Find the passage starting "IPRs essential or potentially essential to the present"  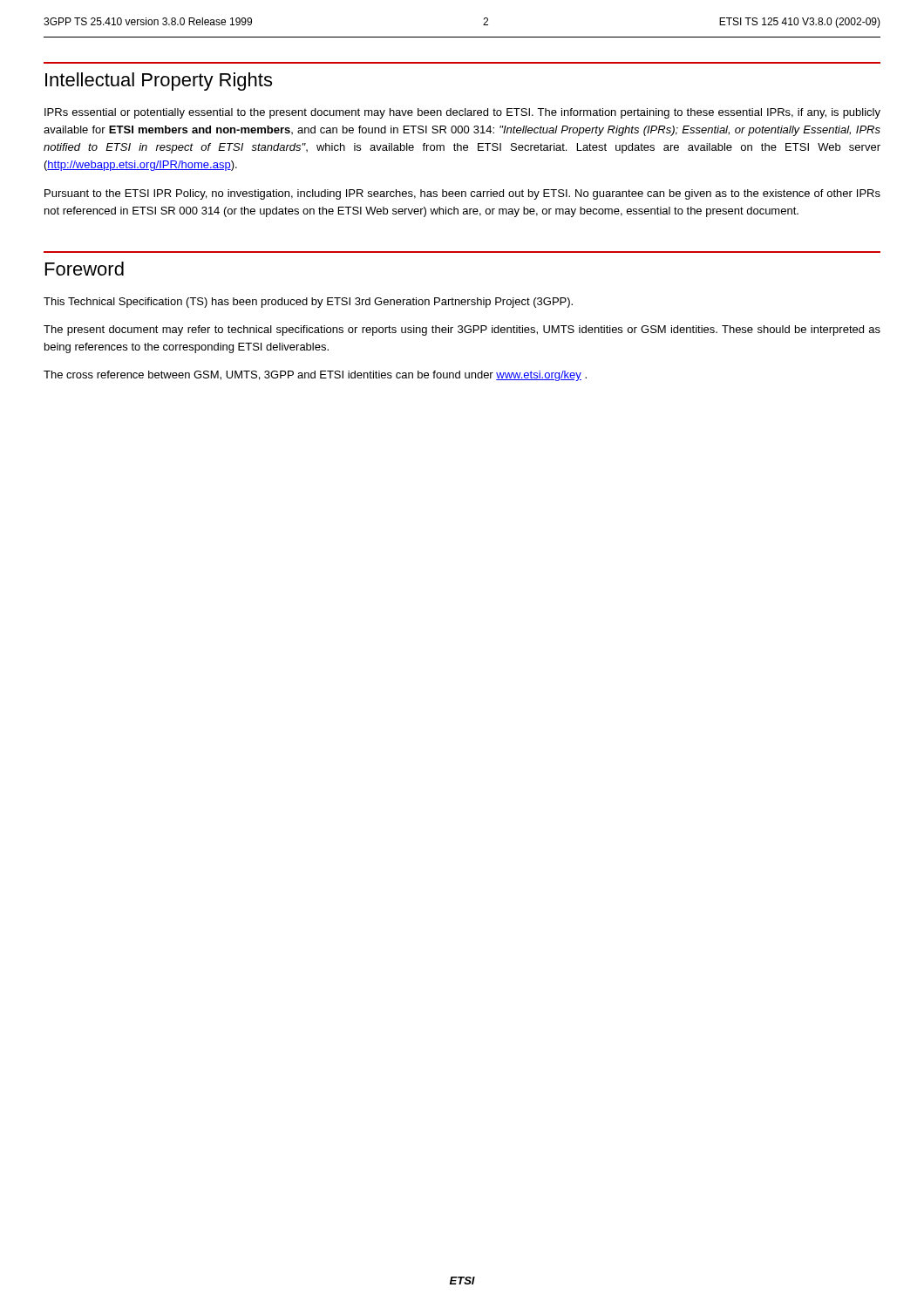pos(462,138)
